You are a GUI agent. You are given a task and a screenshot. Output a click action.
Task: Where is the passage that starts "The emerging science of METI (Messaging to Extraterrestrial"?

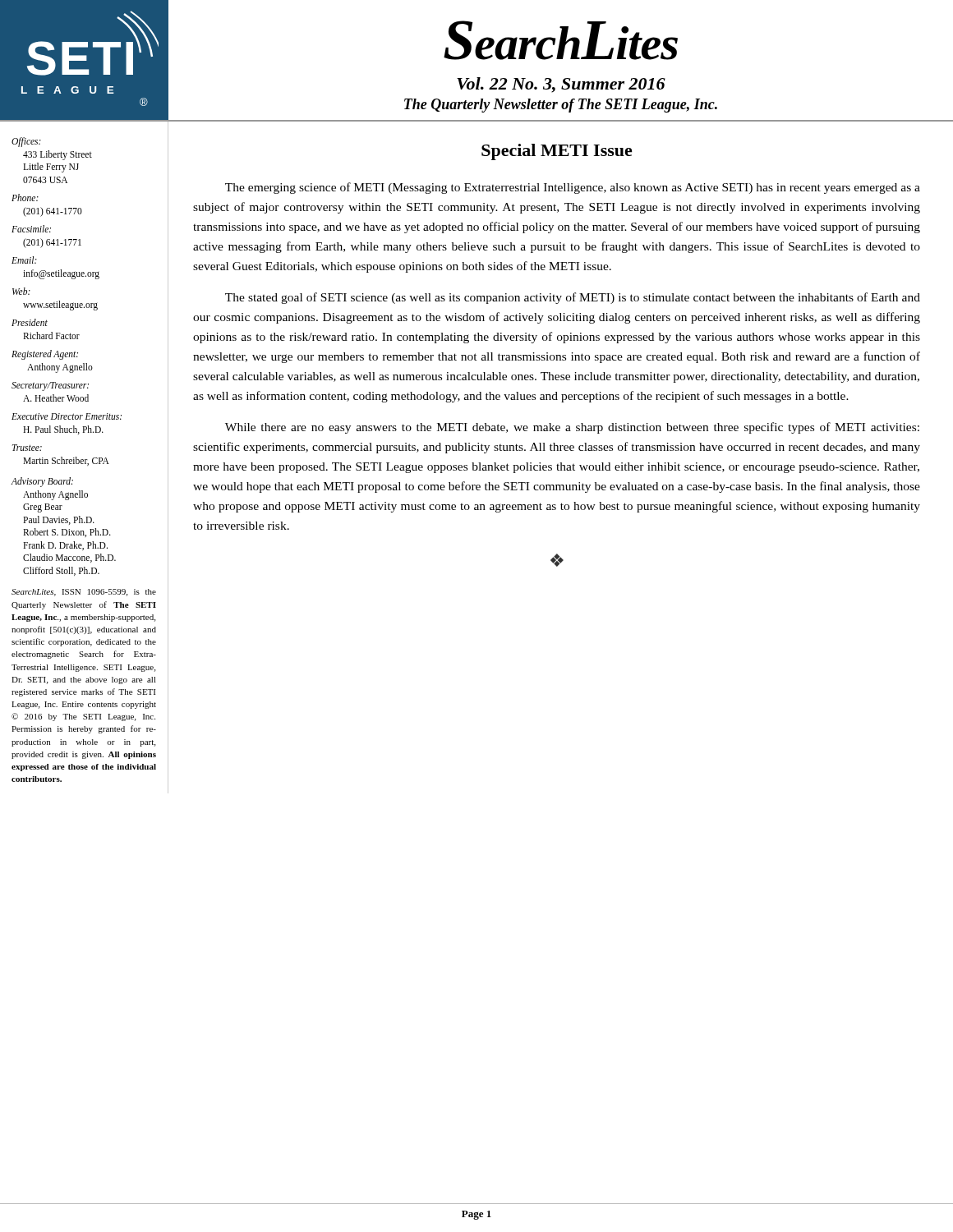pos(557,376)
